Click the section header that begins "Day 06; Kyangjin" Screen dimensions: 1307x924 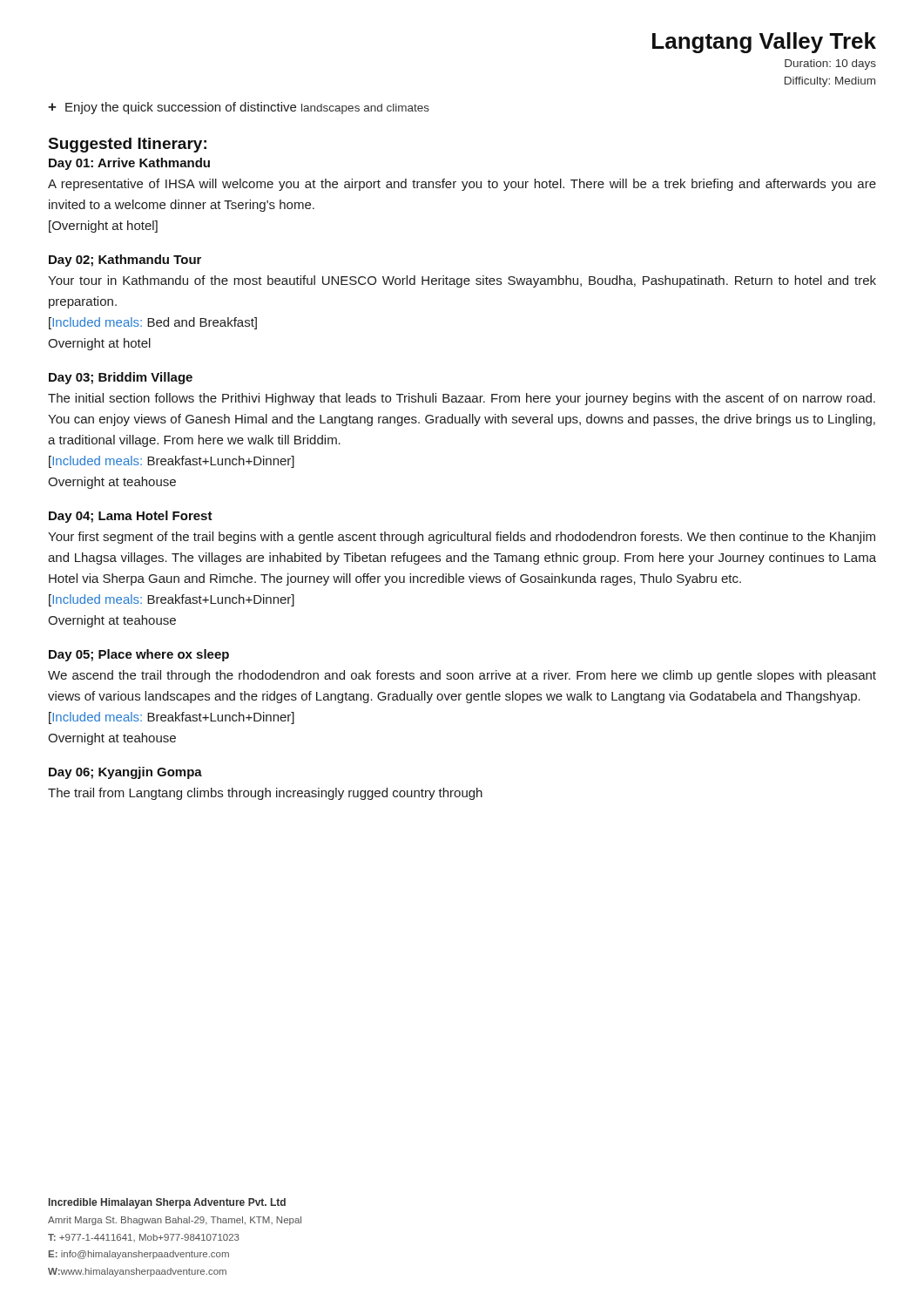[x=125, y=771]
